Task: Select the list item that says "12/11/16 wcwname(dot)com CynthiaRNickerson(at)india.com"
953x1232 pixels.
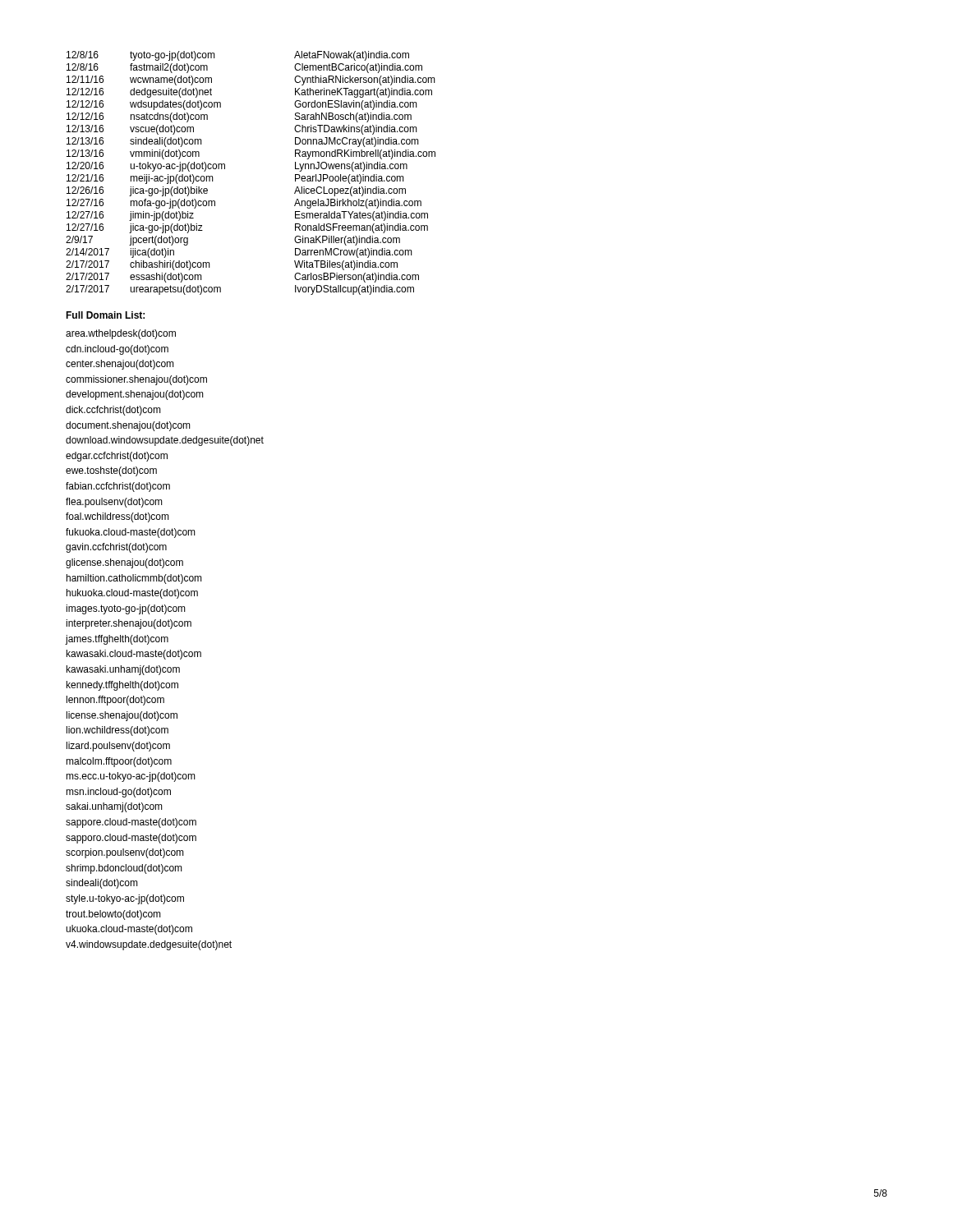Action: coord(88,80)
